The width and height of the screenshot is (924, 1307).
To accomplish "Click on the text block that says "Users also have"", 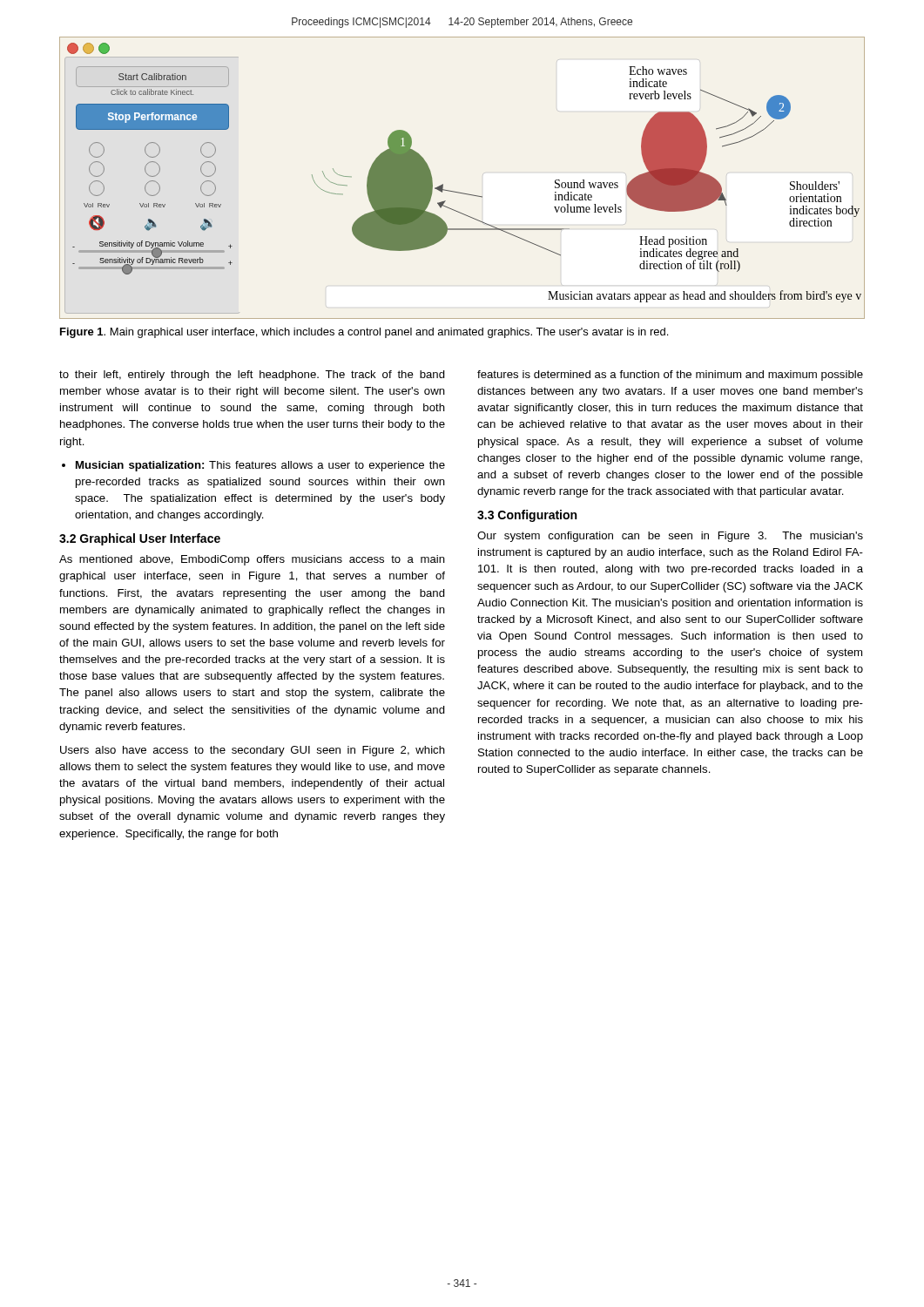I will coord(252,791).
